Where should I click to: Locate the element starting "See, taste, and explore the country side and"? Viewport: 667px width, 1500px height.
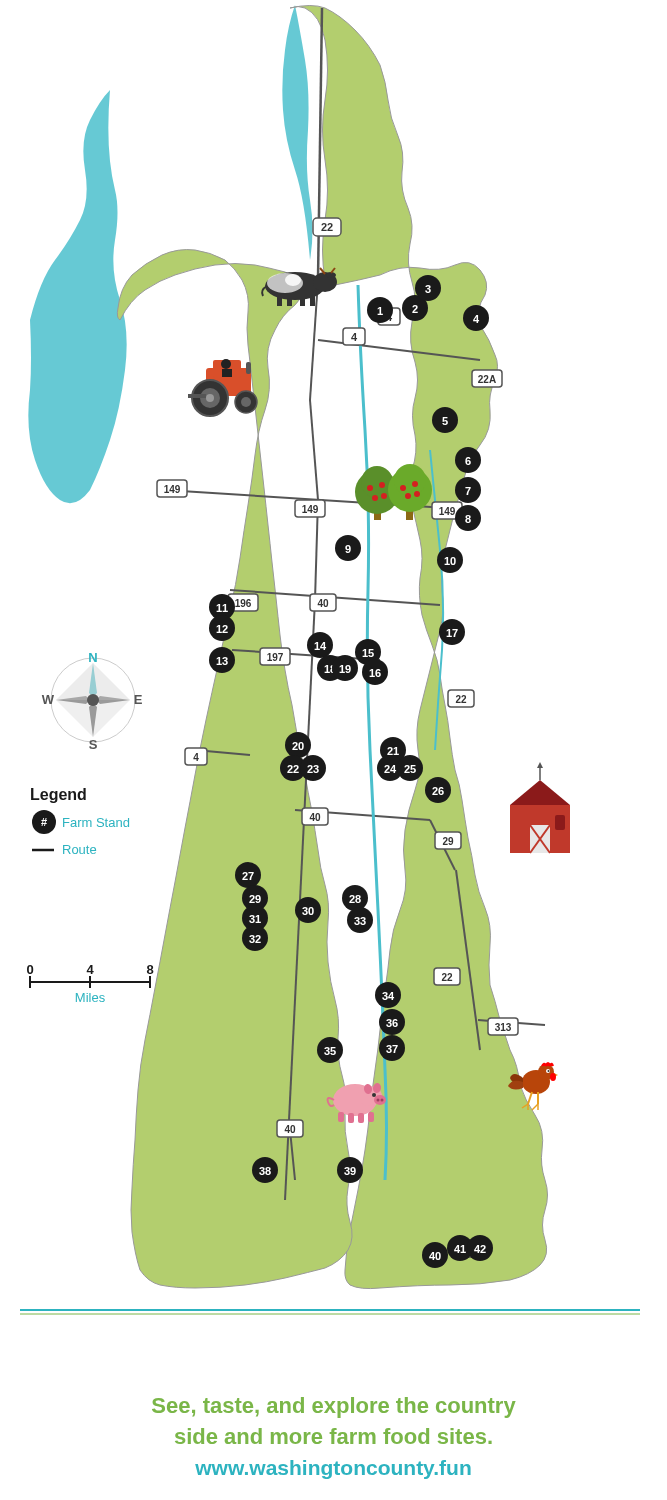(334, 1436)
